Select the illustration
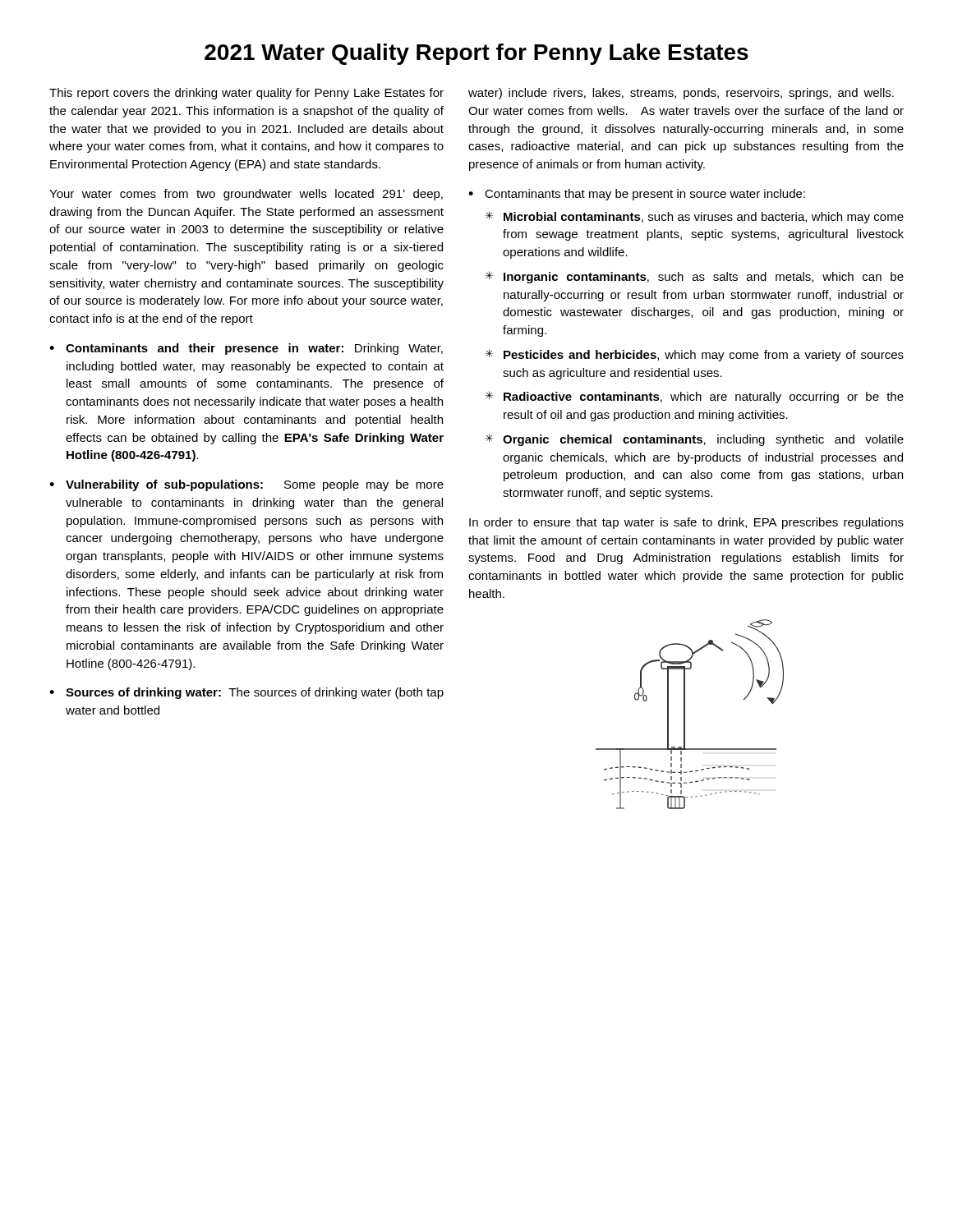Viewport: 953px width, 1232px height. point(686,725)
